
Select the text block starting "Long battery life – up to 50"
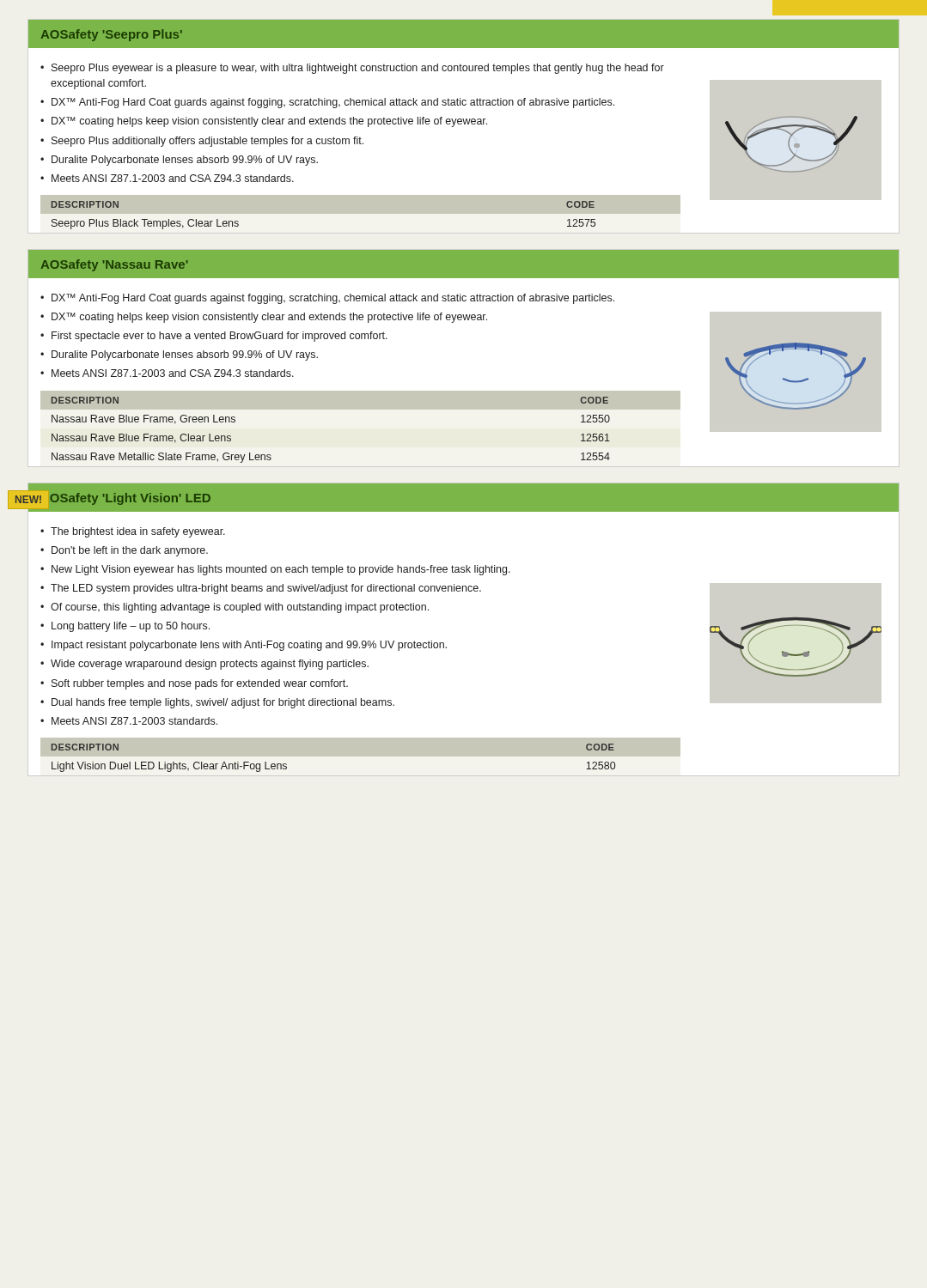pos(131,626)
